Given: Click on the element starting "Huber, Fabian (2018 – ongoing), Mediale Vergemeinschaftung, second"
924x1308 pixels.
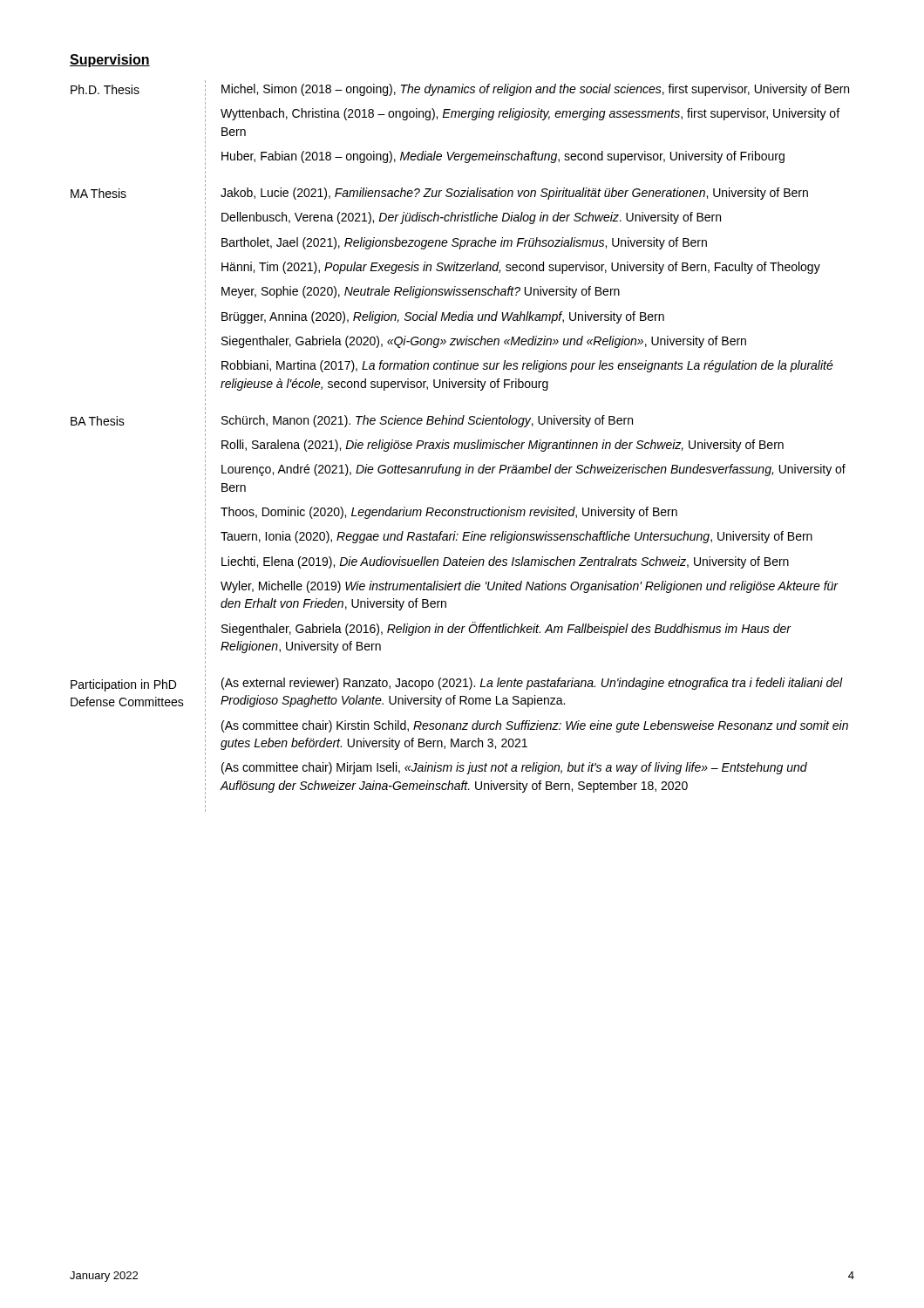Looking at the screenshot, I should click(503, 156).
